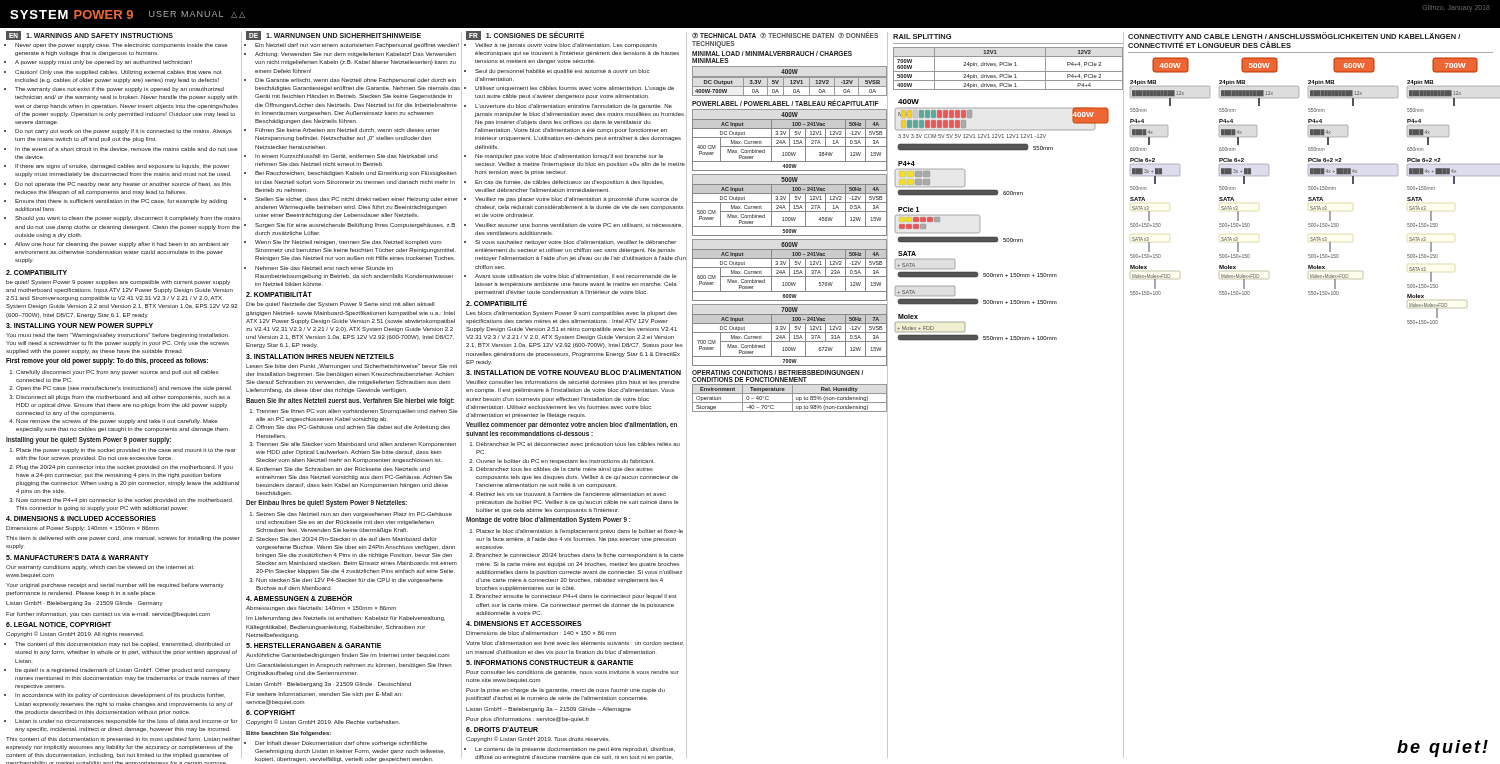Point to the element starting "⑦ TECHNICAL DATA ⑦ TECHNISCHE DATEN ⑦ DONNÉES"

(x=785, y=39)
